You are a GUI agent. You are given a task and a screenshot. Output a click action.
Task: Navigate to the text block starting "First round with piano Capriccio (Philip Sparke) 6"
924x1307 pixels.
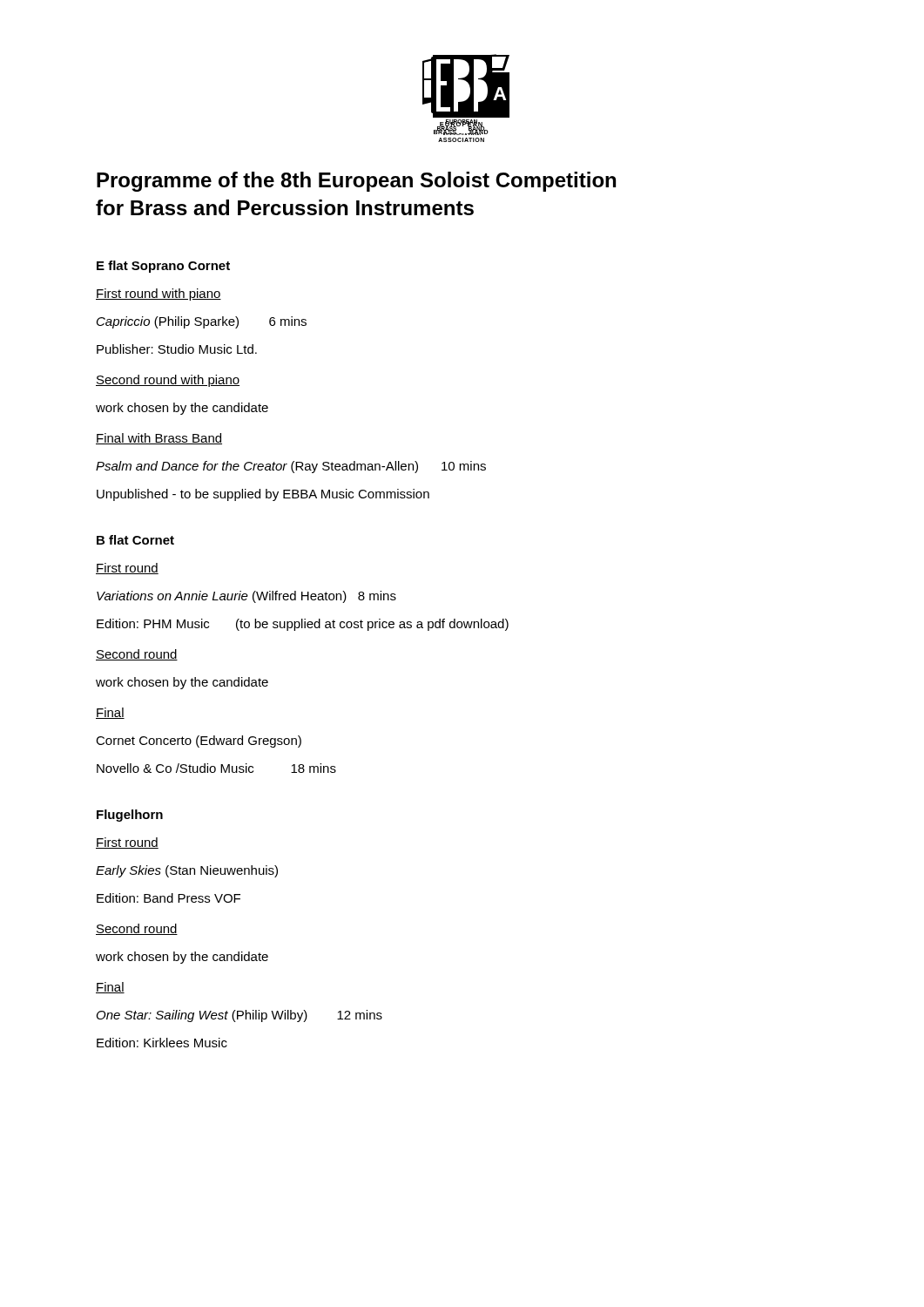point(158,295)
